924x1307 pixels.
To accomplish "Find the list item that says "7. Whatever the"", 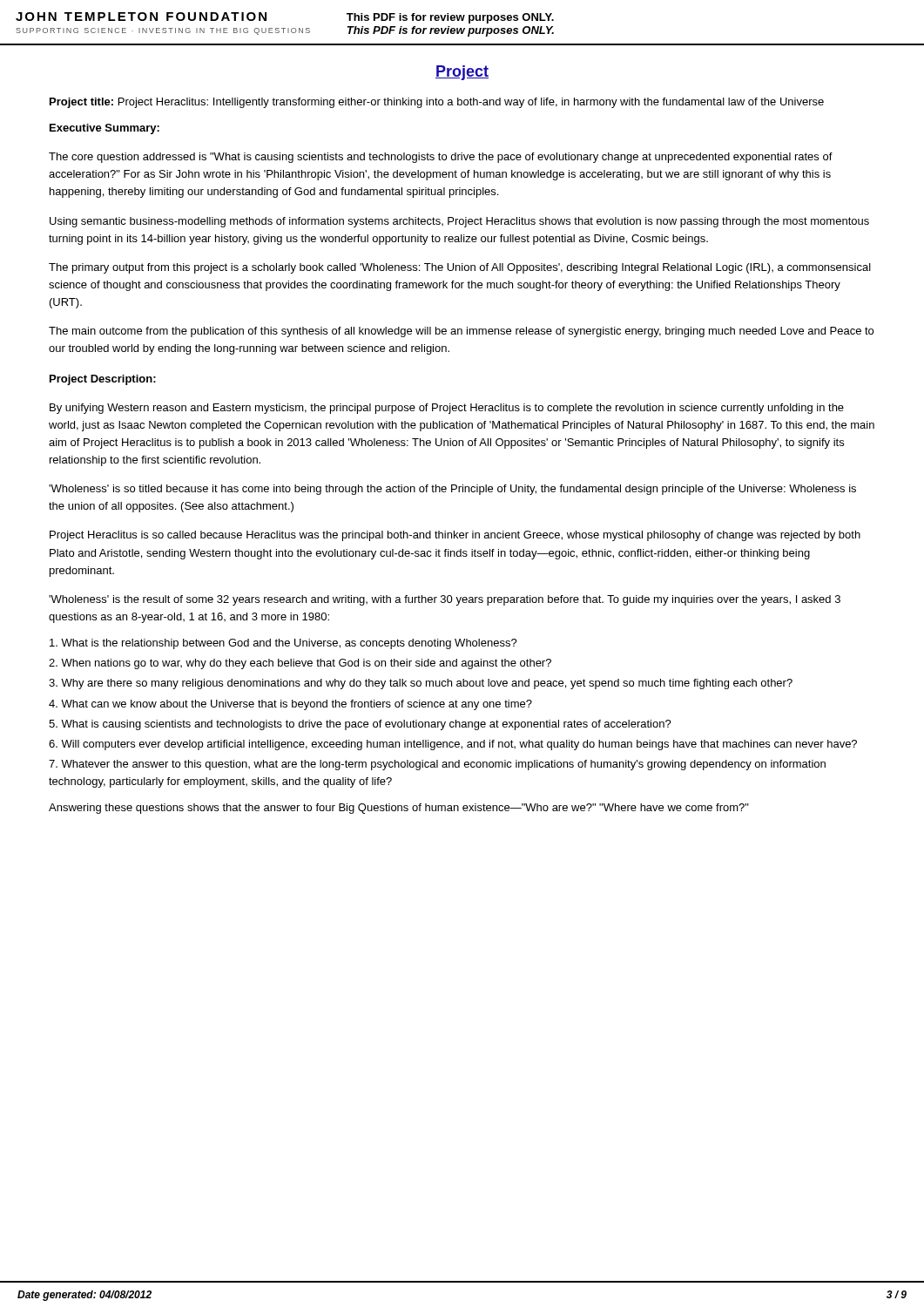I will (438, 772).
